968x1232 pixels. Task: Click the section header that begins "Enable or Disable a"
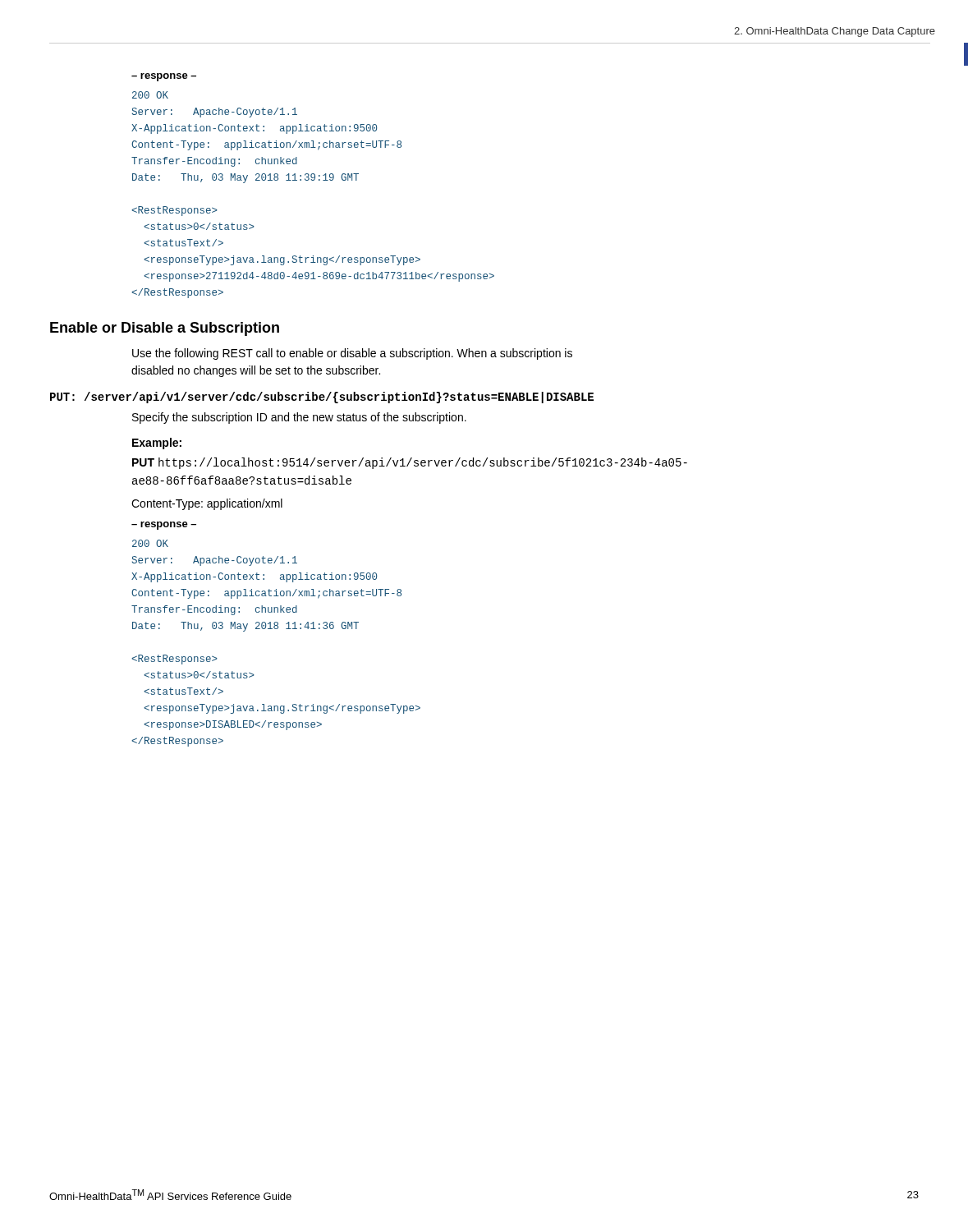pyautogui.click(x=165, y=328)
